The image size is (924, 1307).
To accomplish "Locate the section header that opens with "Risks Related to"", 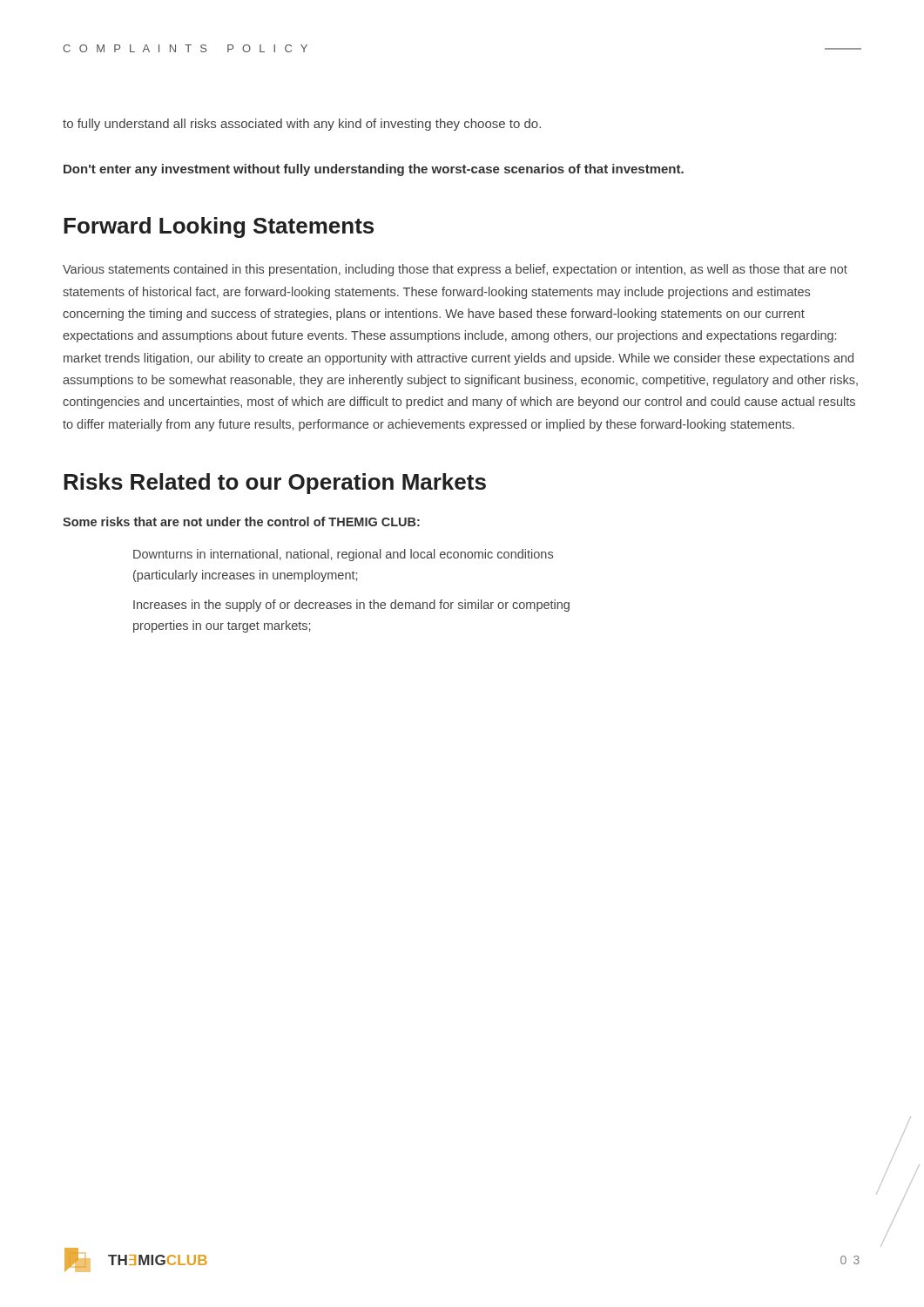I will 275,482.
